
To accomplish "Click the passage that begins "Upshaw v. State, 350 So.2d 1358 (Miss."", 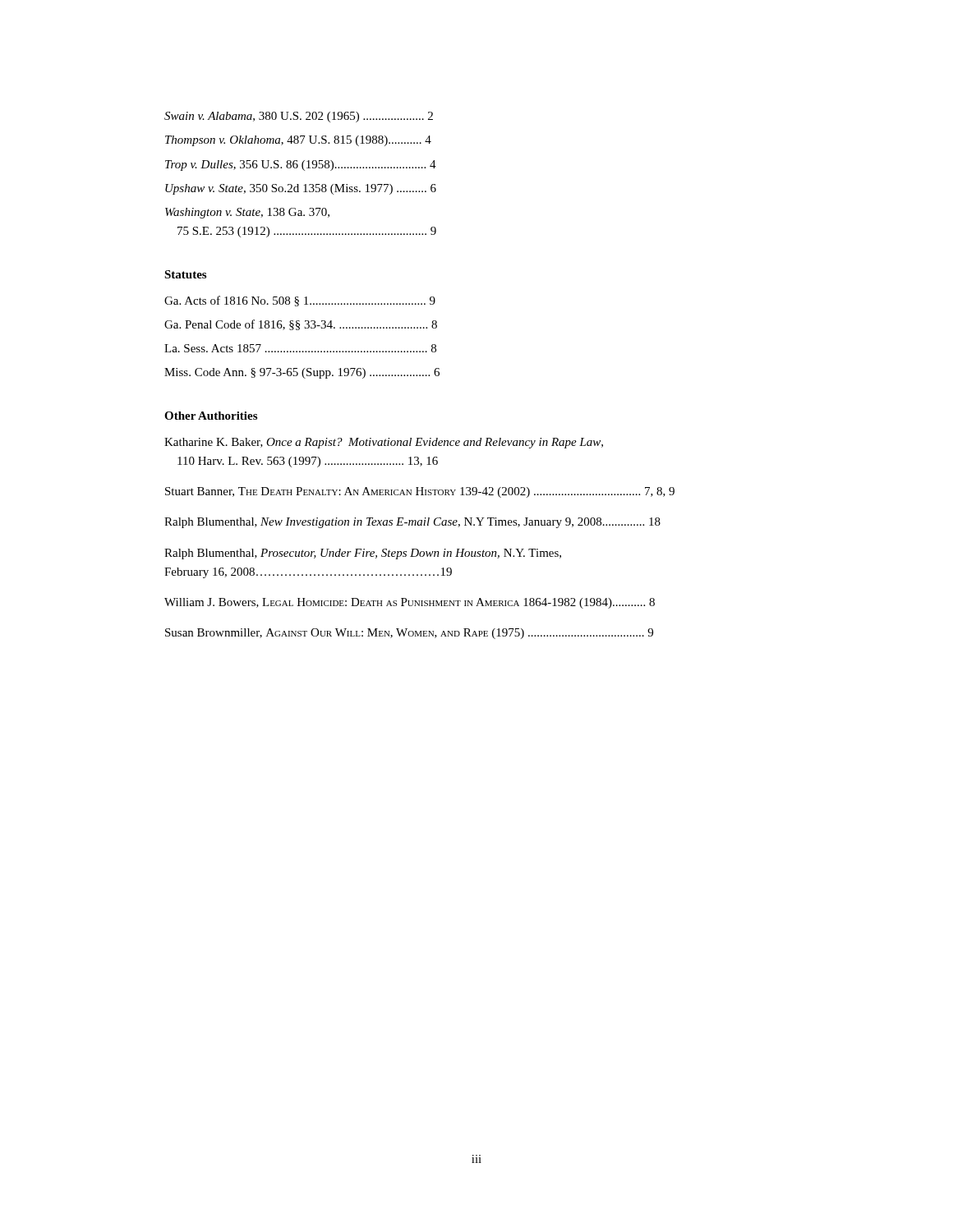I will tap(300, 188).
